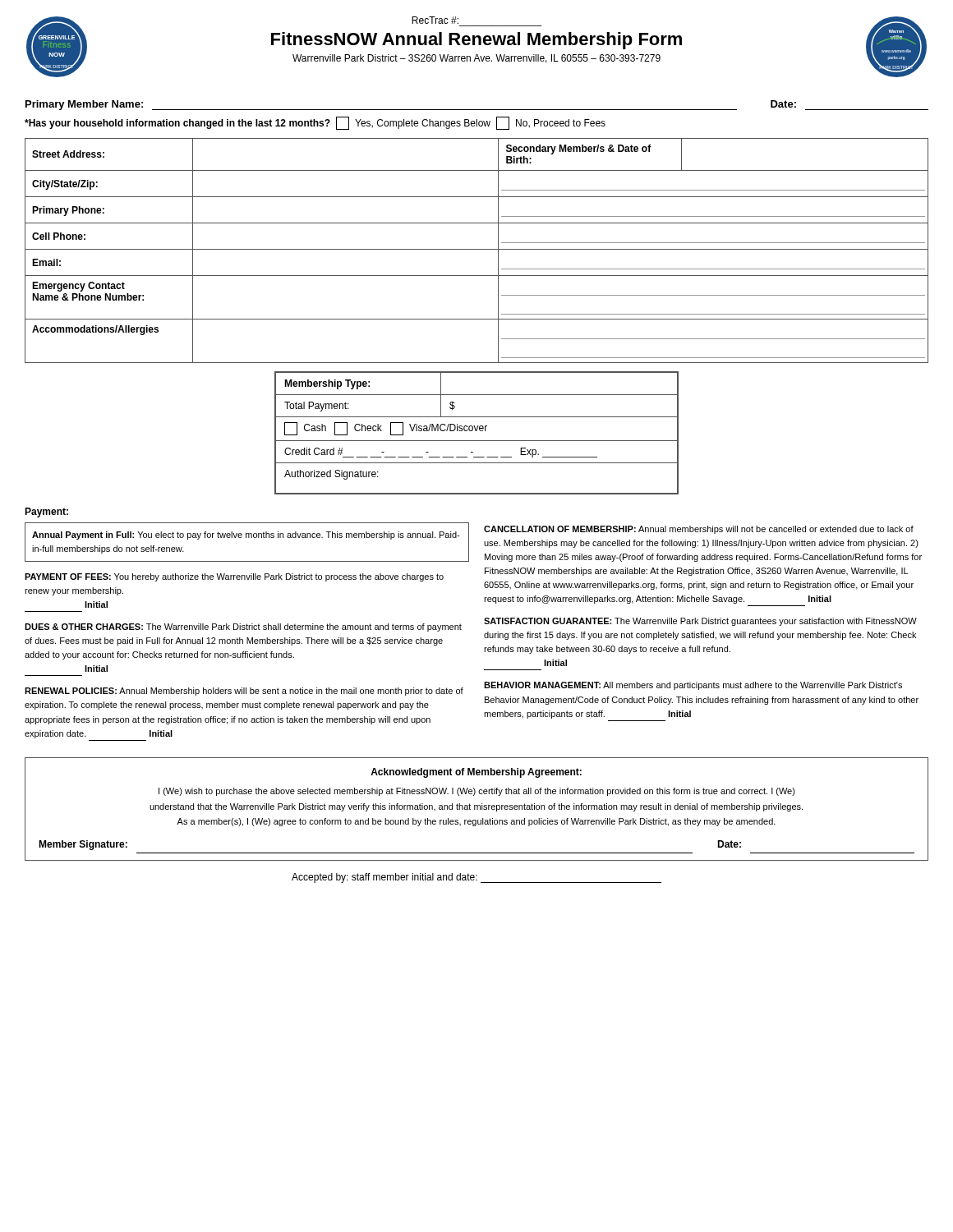
Task: Click on the text block with the text "CANCELLATION OF MEMBERSHIP: Annual"
Action: point(703,565)
